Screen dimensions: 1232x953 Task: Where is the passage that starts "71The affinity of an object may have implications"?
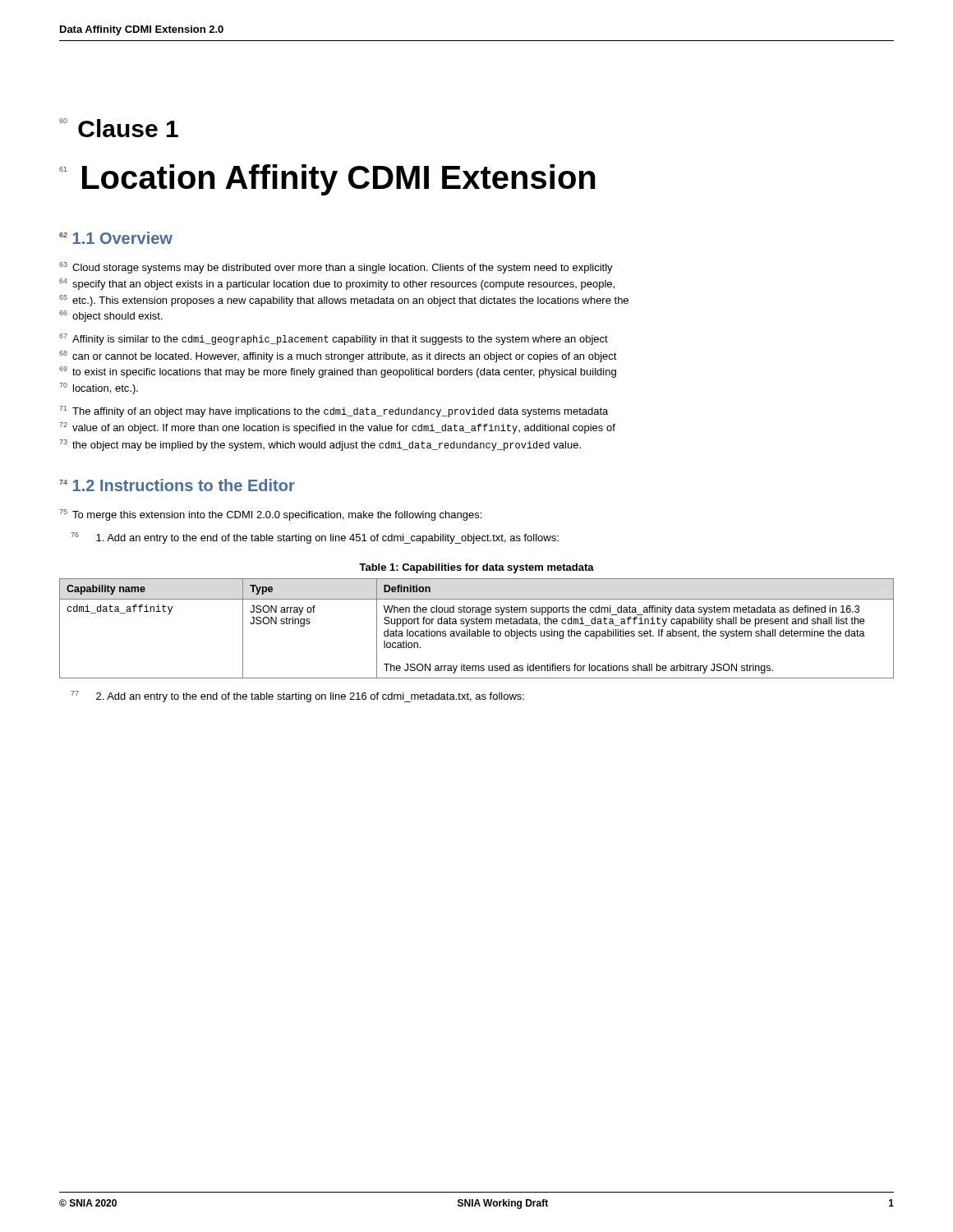pos(337,428)
